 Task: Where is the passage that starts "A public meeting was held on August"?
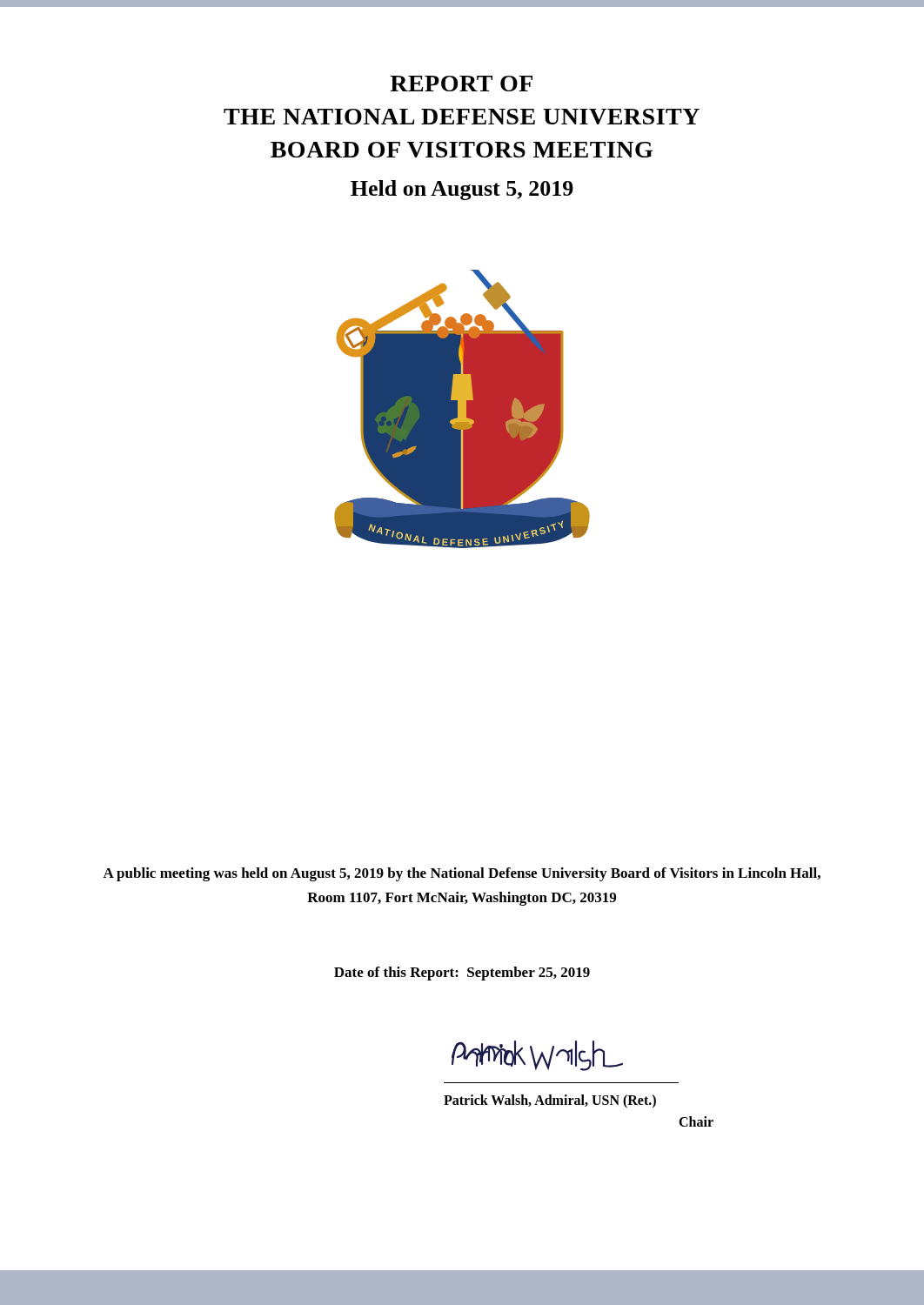pos(462,885)
